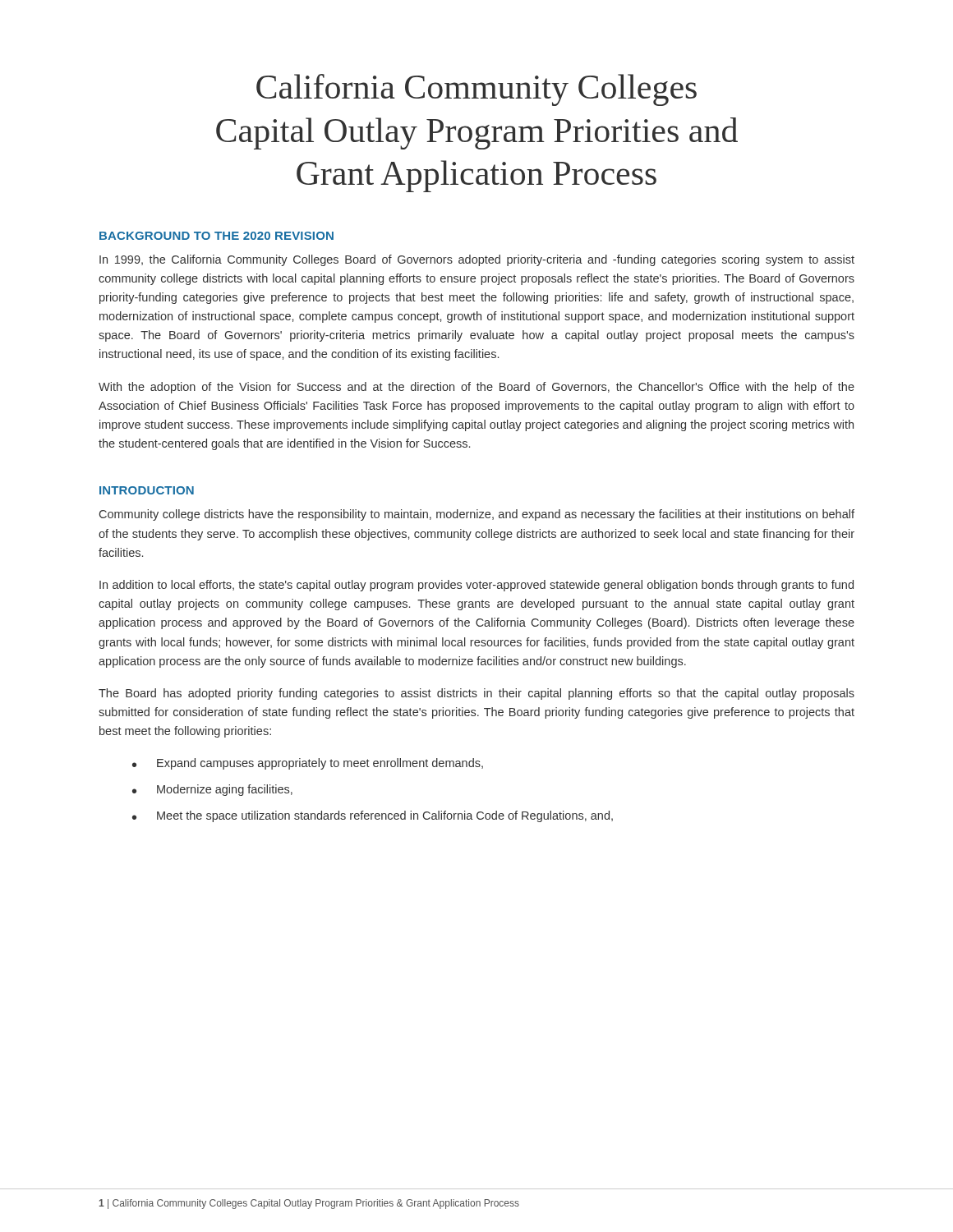Where is the passage that starts "In addition to local efforts, the"?

tap(476, 623)
